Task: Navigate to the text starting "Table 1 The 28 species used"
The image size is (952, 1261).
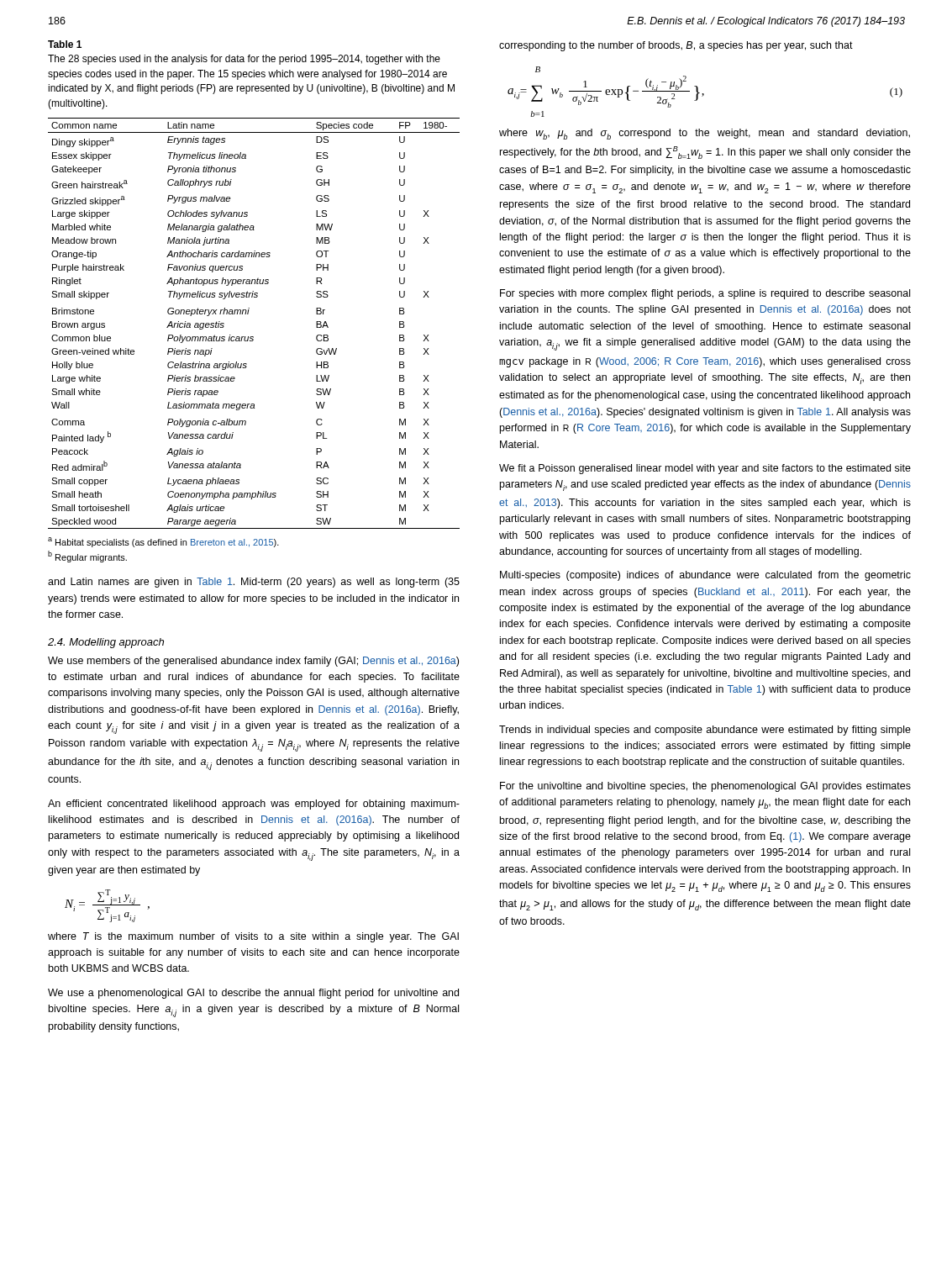Action: (252, 74)
